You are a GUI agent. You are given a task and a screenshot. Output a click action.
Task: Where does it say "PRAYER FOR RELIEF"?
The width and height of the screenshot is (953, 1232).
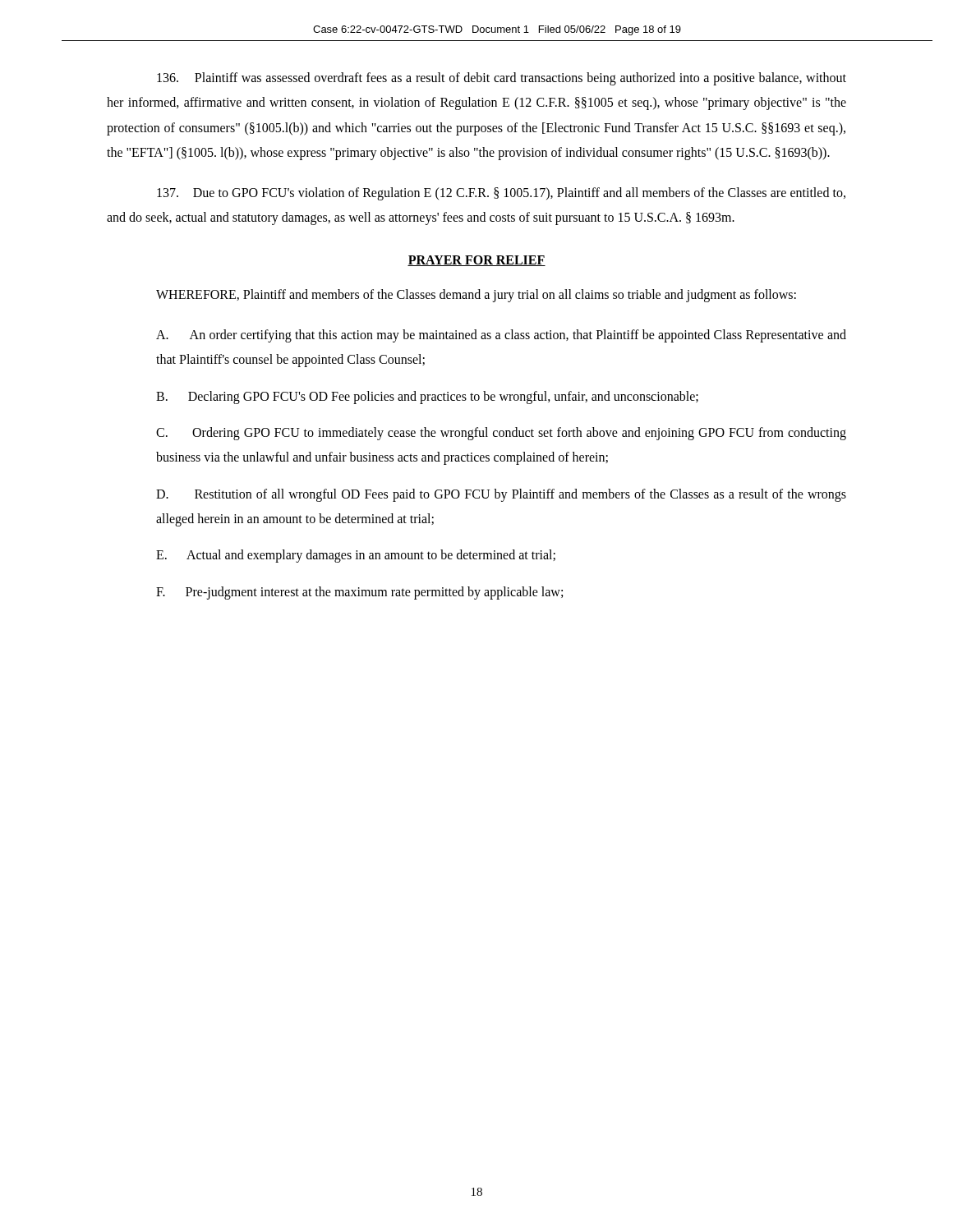click(x=476, y=260)
